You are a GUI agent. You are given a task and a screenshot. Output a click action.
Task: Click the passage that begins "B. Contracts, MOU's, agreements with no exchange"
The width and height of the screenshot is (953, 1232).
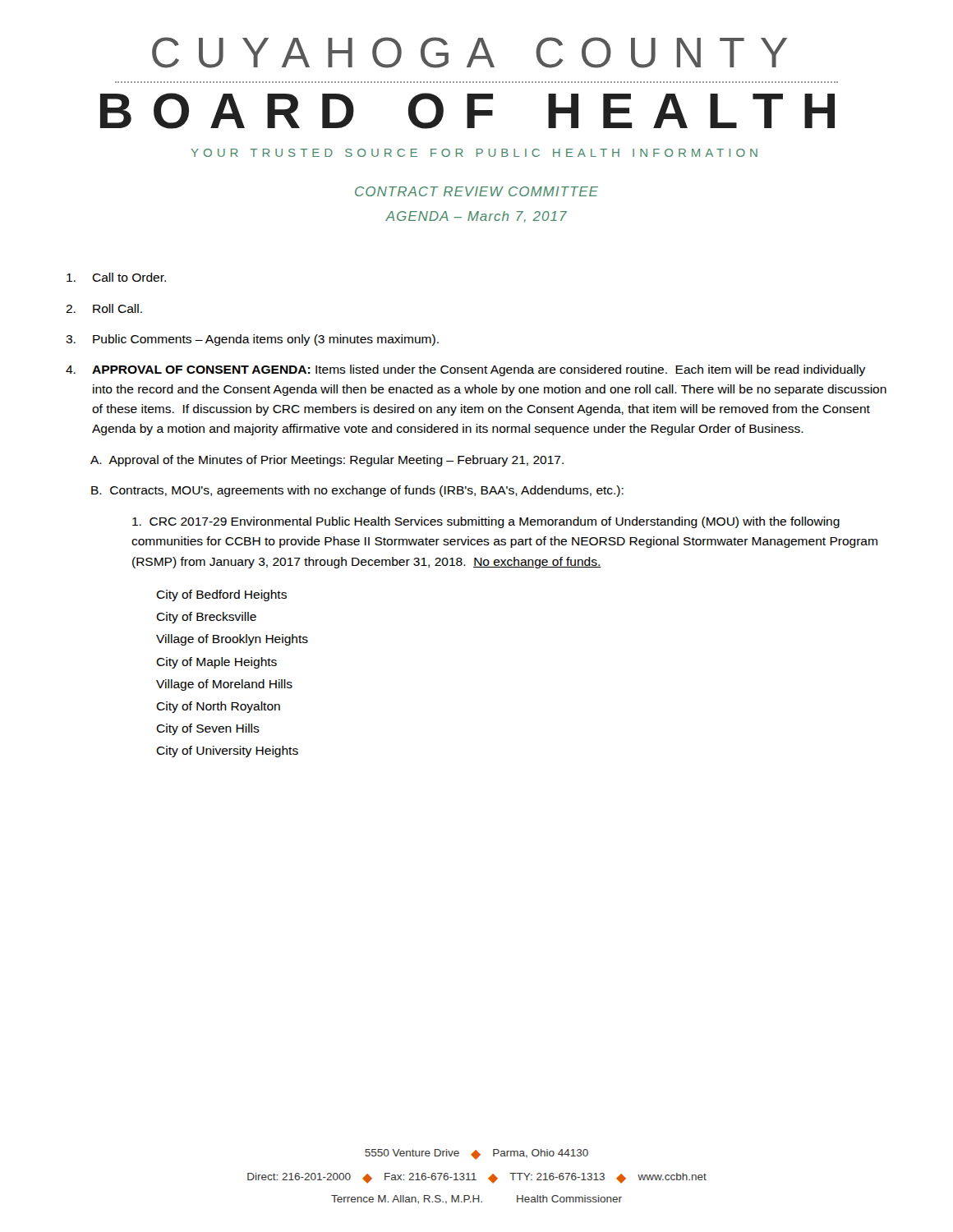[x=357, y=490]
